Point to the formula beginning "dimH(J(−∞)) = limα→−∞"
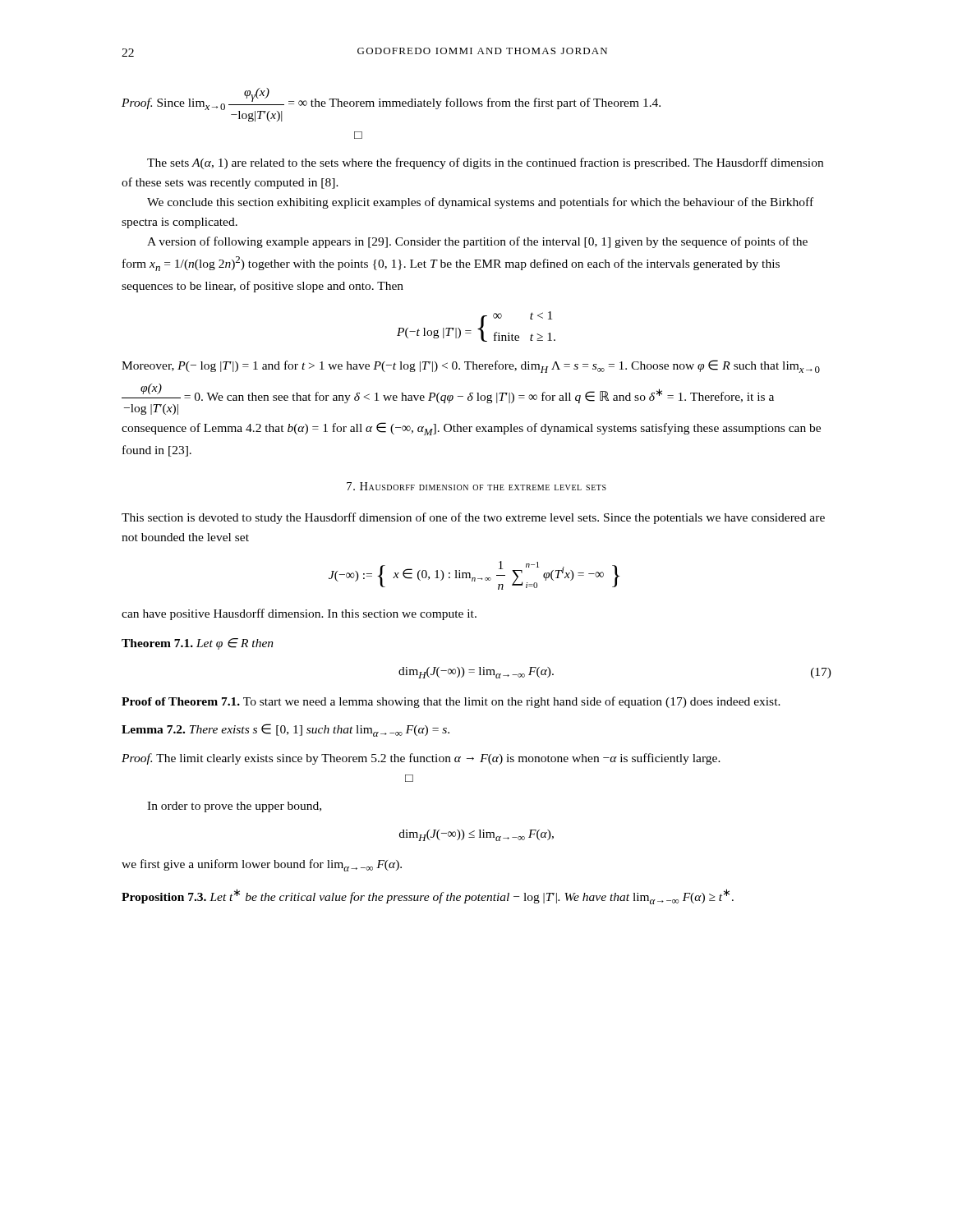953x1232 pixels. tap(476, 672)
